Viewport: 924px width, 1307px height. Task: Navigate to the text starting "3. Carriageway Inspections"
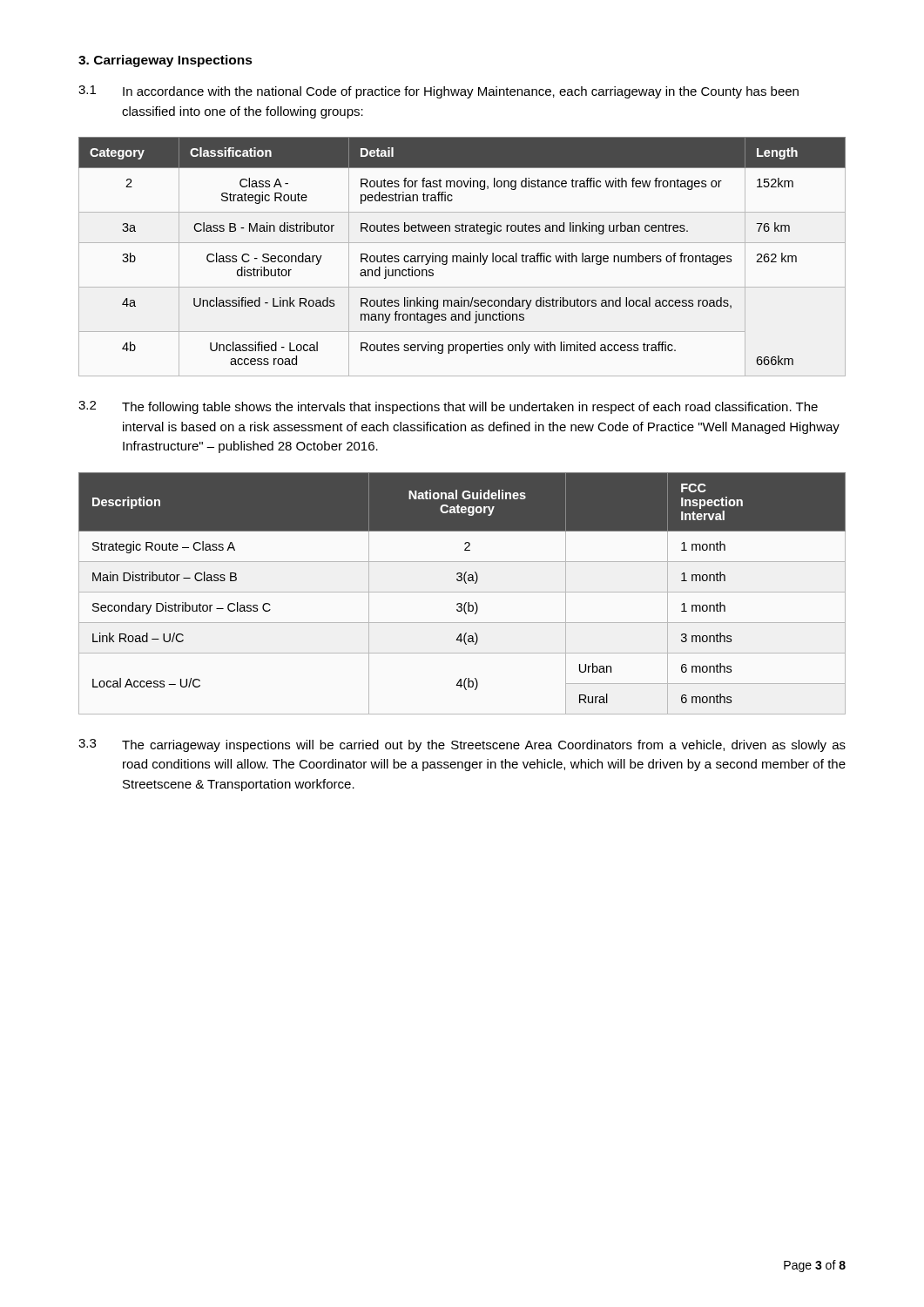(165, 60)
